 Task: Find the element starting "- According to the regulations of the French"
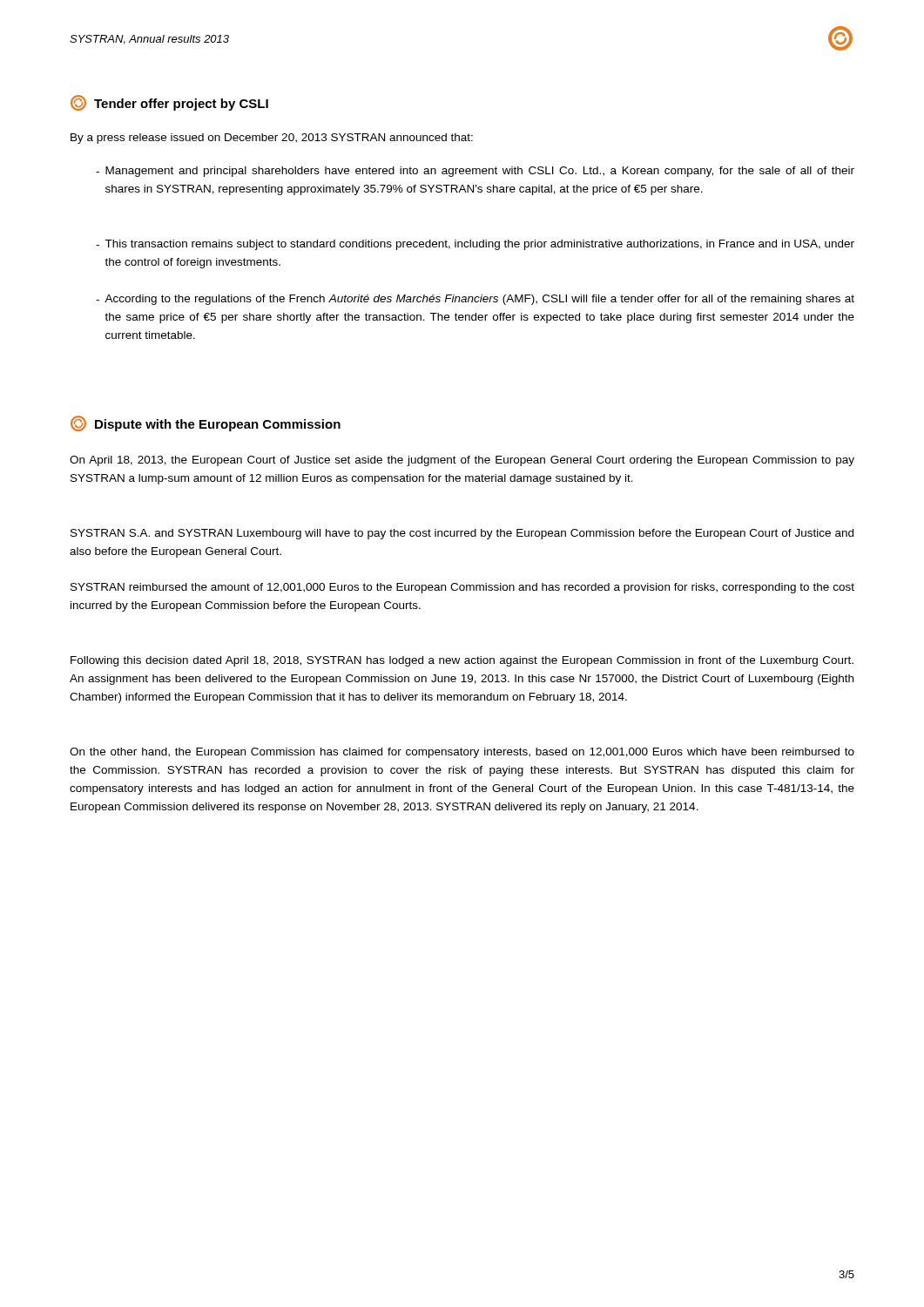coord(475,317)
